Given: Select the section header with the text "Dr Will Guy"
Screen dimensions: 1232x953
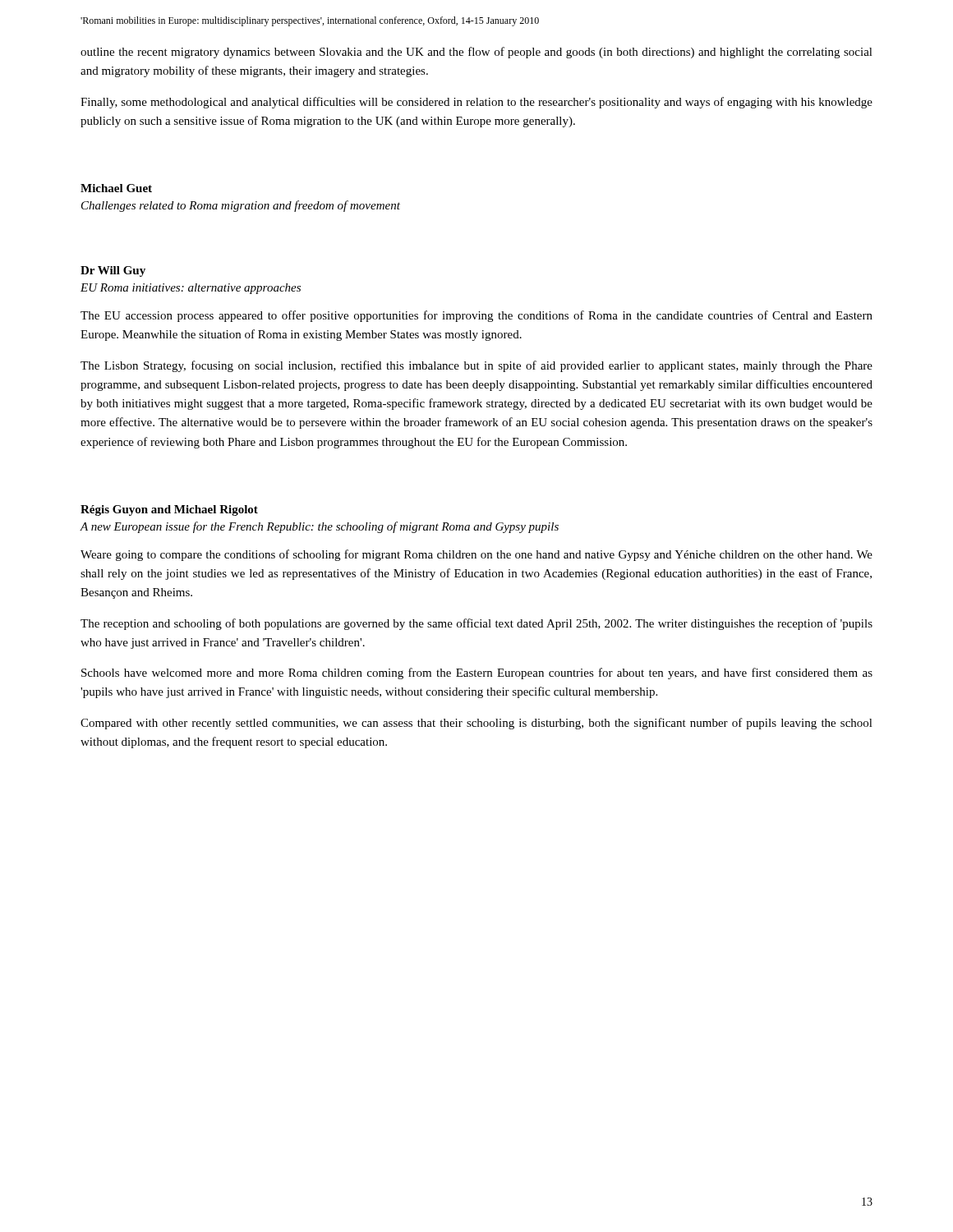Looking at the screenshot, I should pos(113,270).
